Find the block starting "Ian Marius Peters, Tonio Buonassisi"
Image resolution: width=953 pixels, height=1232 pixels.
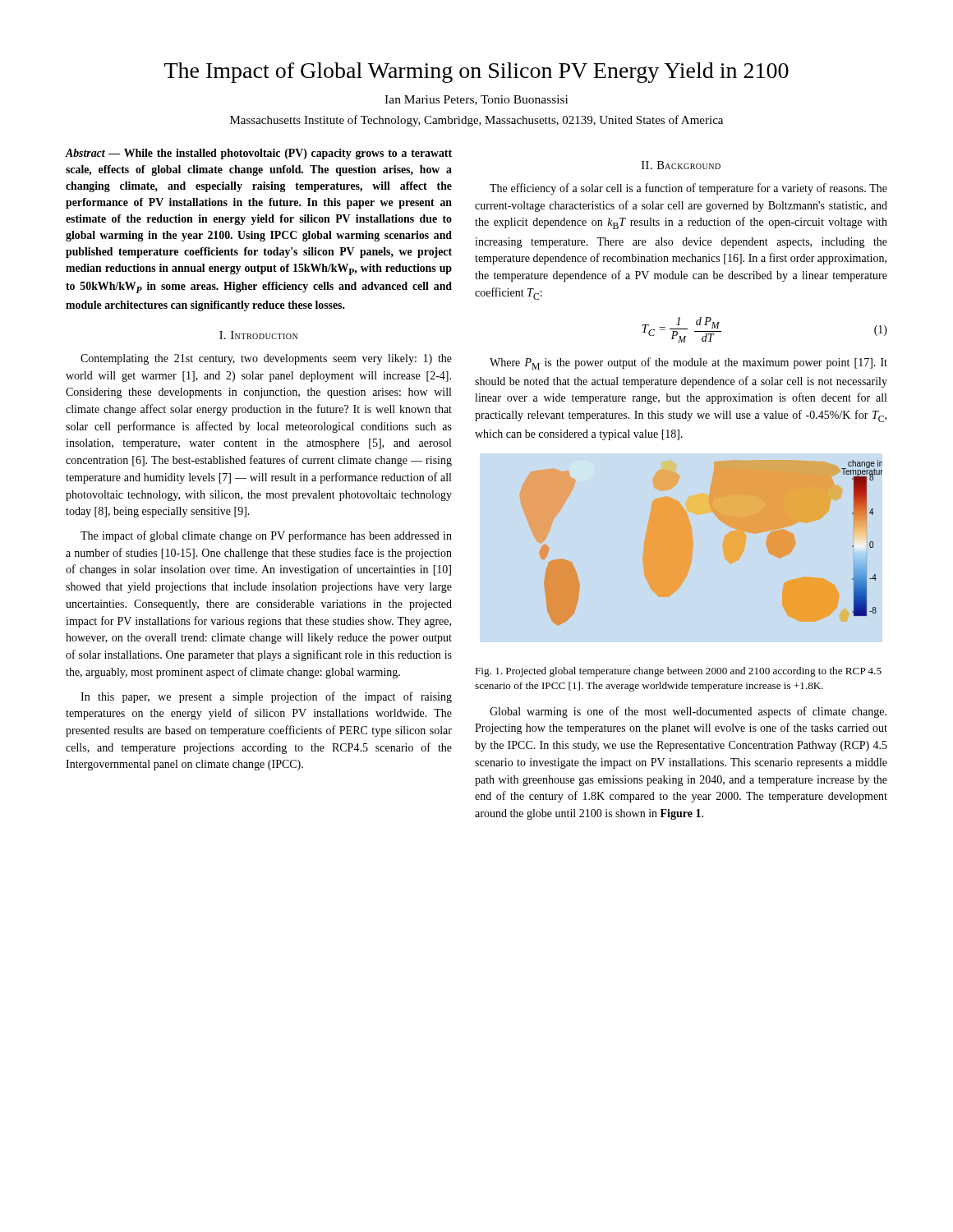476,99
